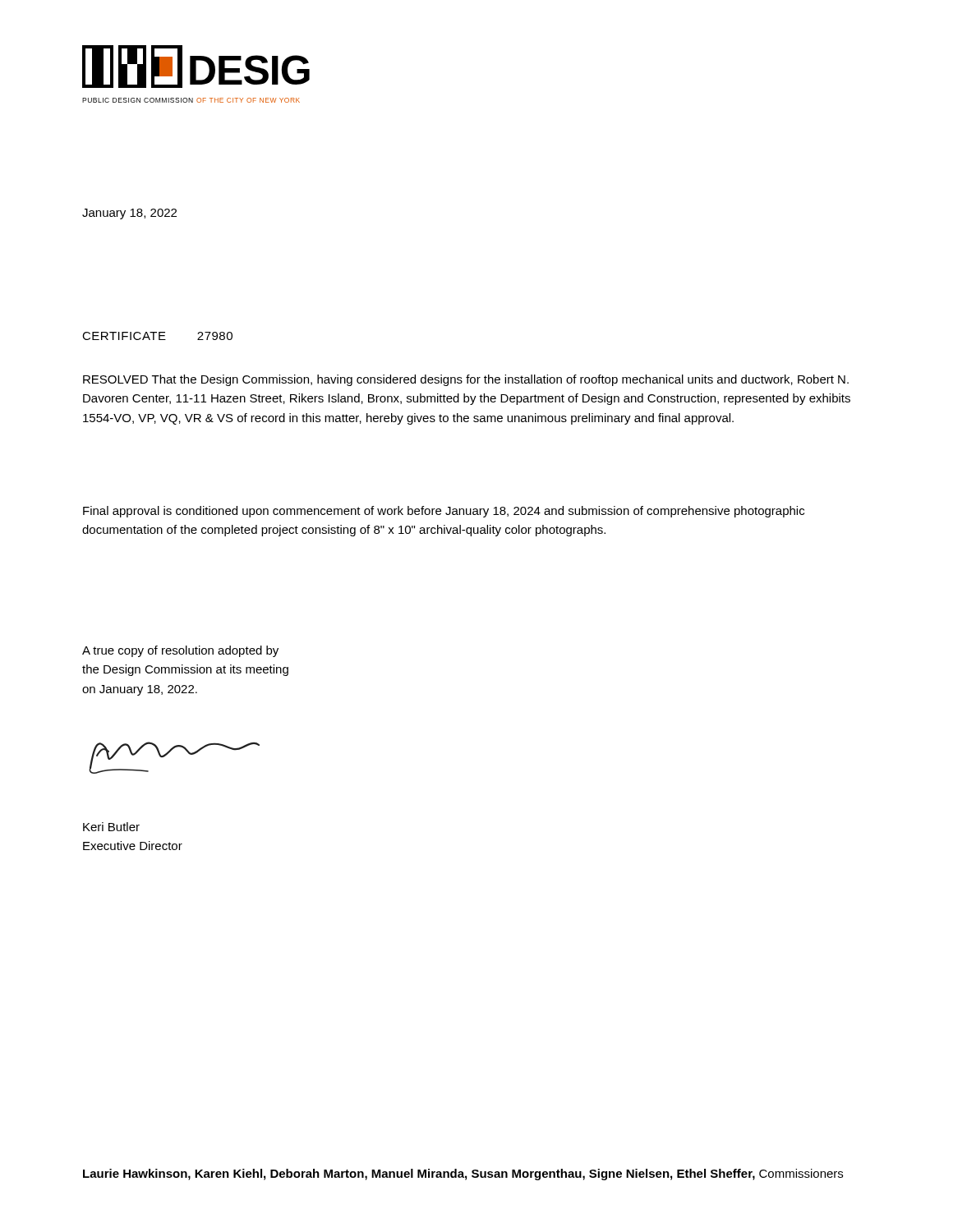Point to the text block starting "CERTIFICATE 27980"
The image size is (953, 1232).
158,336
